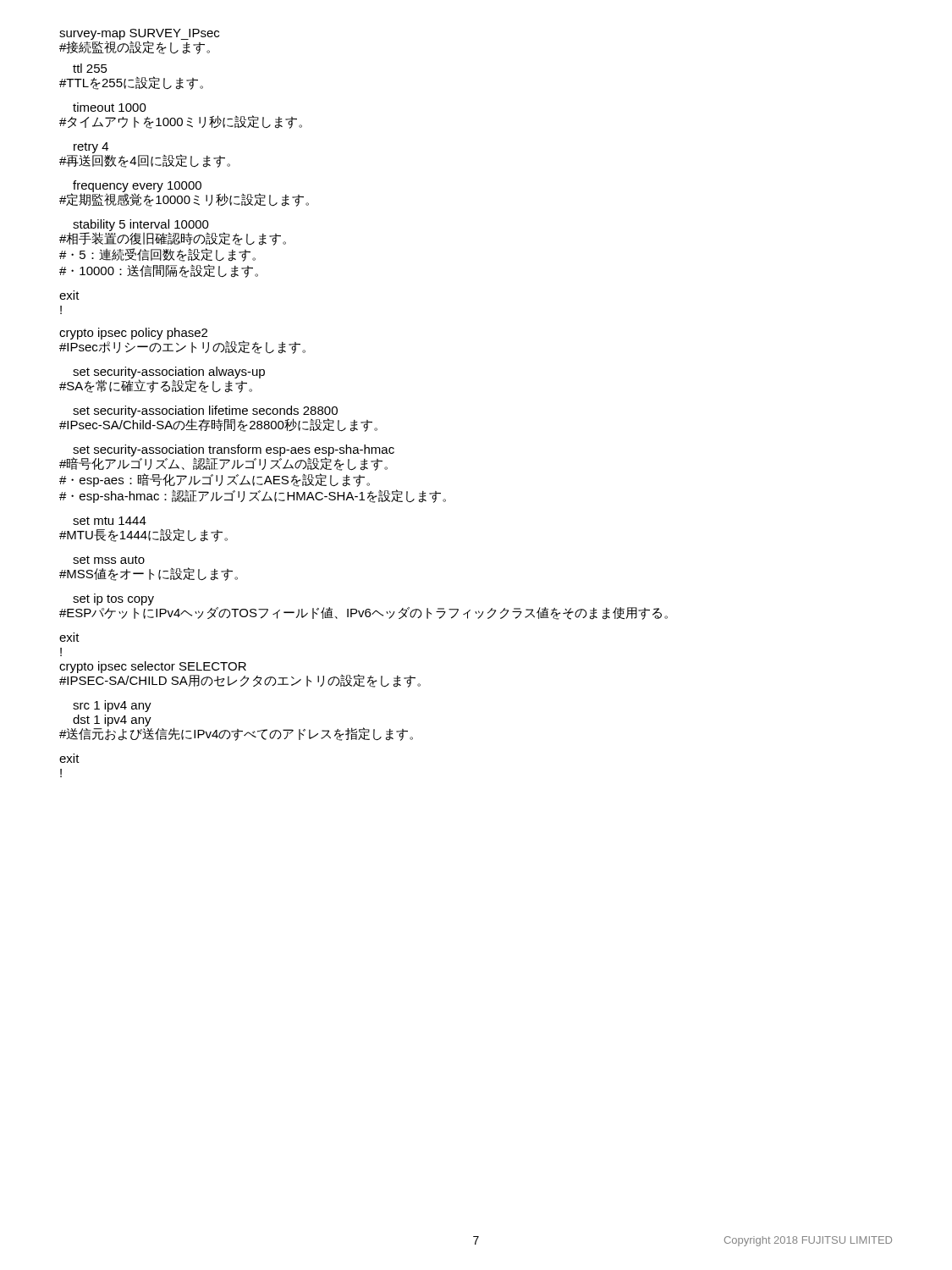
Task: Click the passage that begins "stability 5 interval"
Action: (x=173, y=232)
